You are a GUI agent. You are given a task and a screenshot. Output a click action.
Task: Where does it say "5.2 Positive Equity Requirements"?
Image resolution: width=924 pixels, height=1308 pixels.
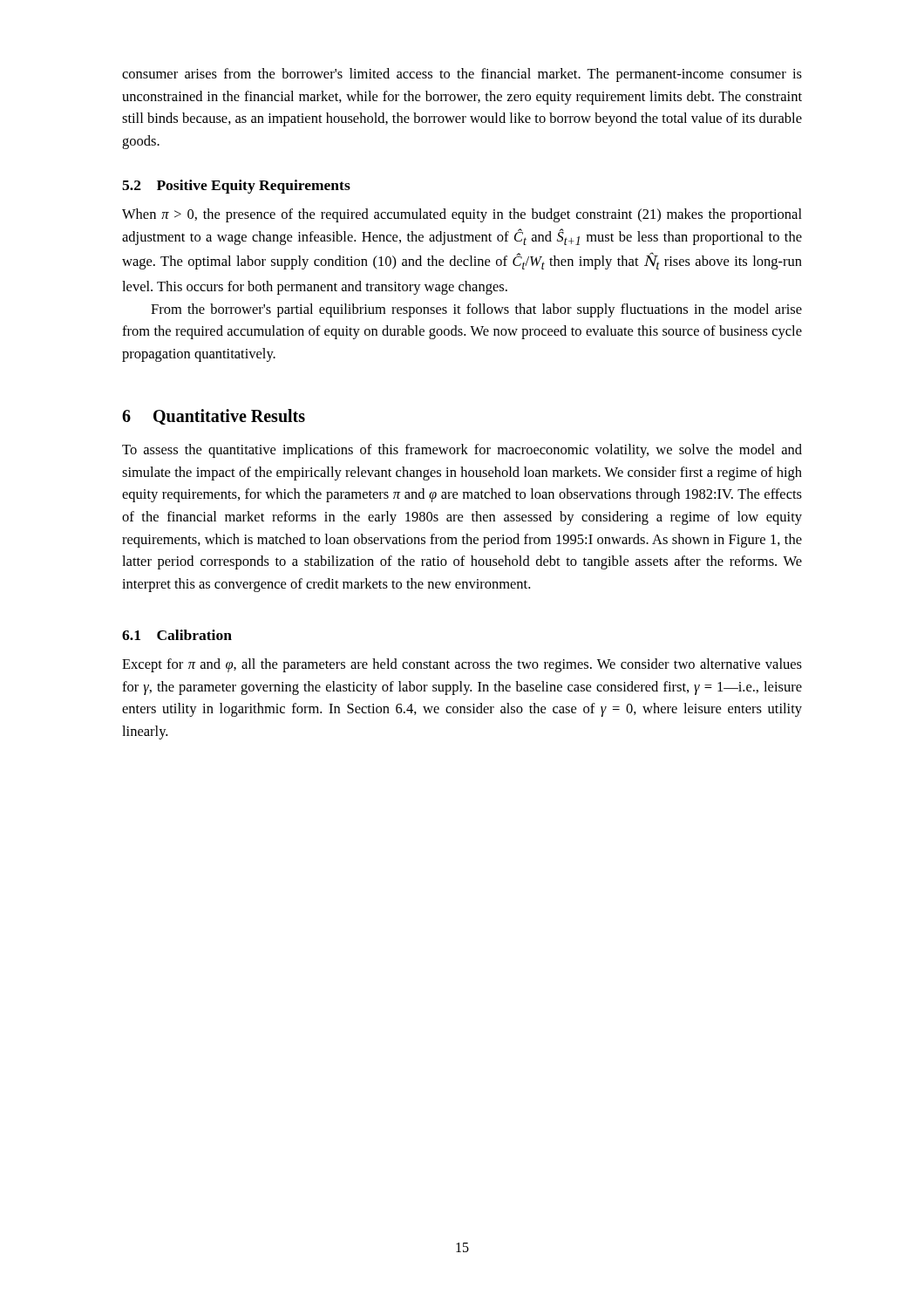click(x=236, y=185)
